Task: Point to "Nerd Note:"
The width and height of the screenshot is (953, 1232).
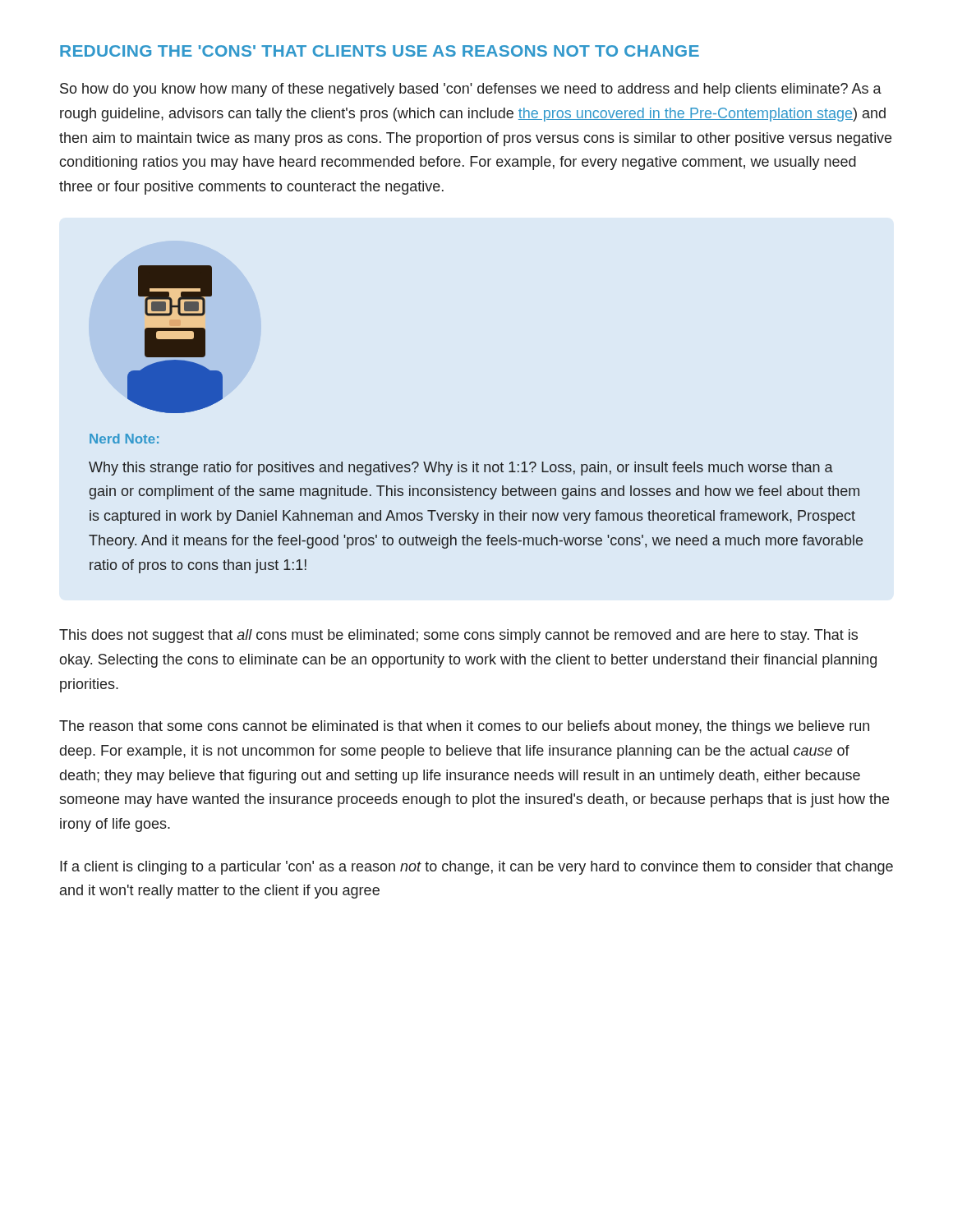Action: pos(124,439)
